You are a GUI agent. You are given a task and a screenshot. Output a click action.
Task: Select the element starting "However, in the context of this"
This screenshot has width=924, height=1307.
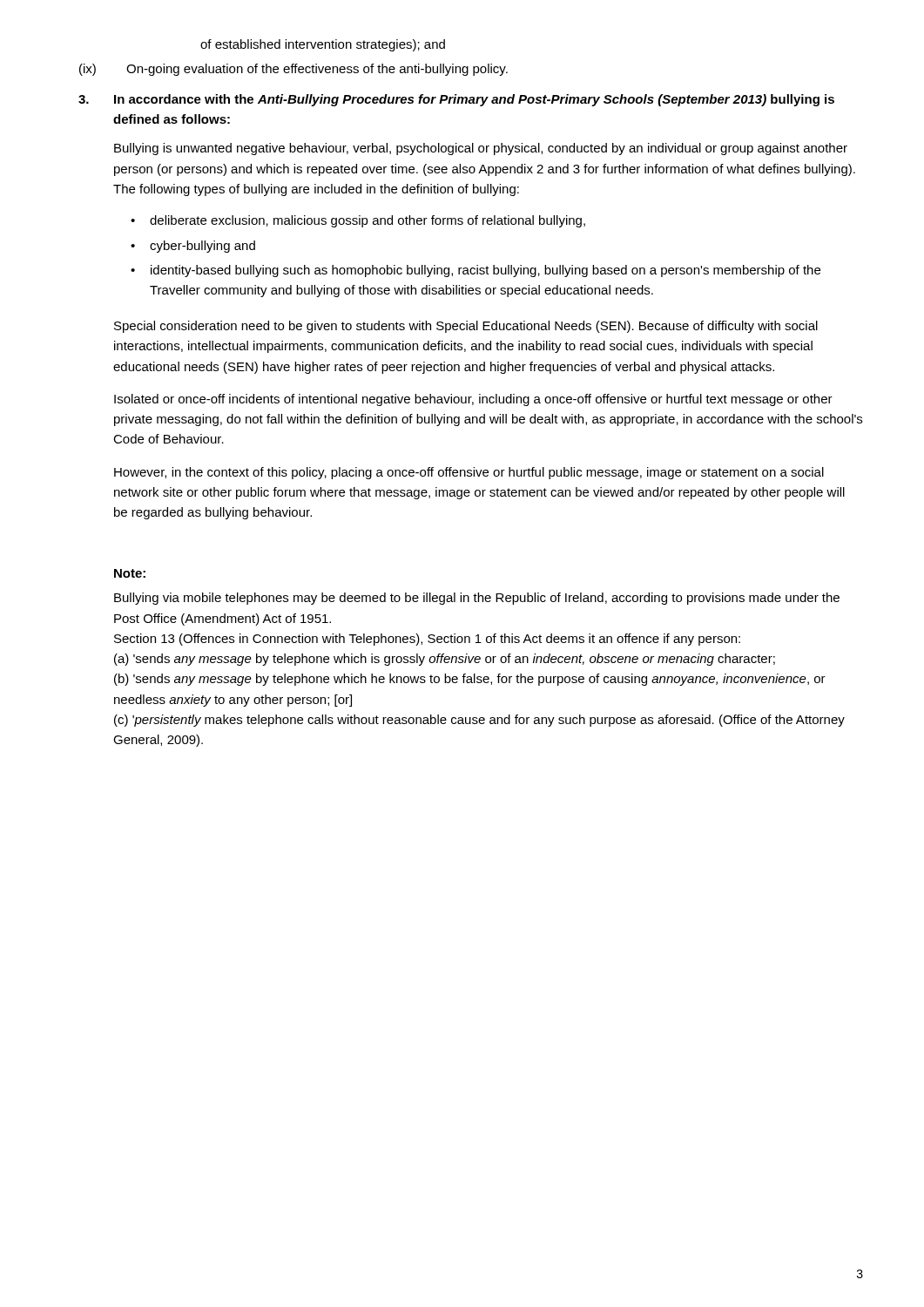tap(479, 492)
